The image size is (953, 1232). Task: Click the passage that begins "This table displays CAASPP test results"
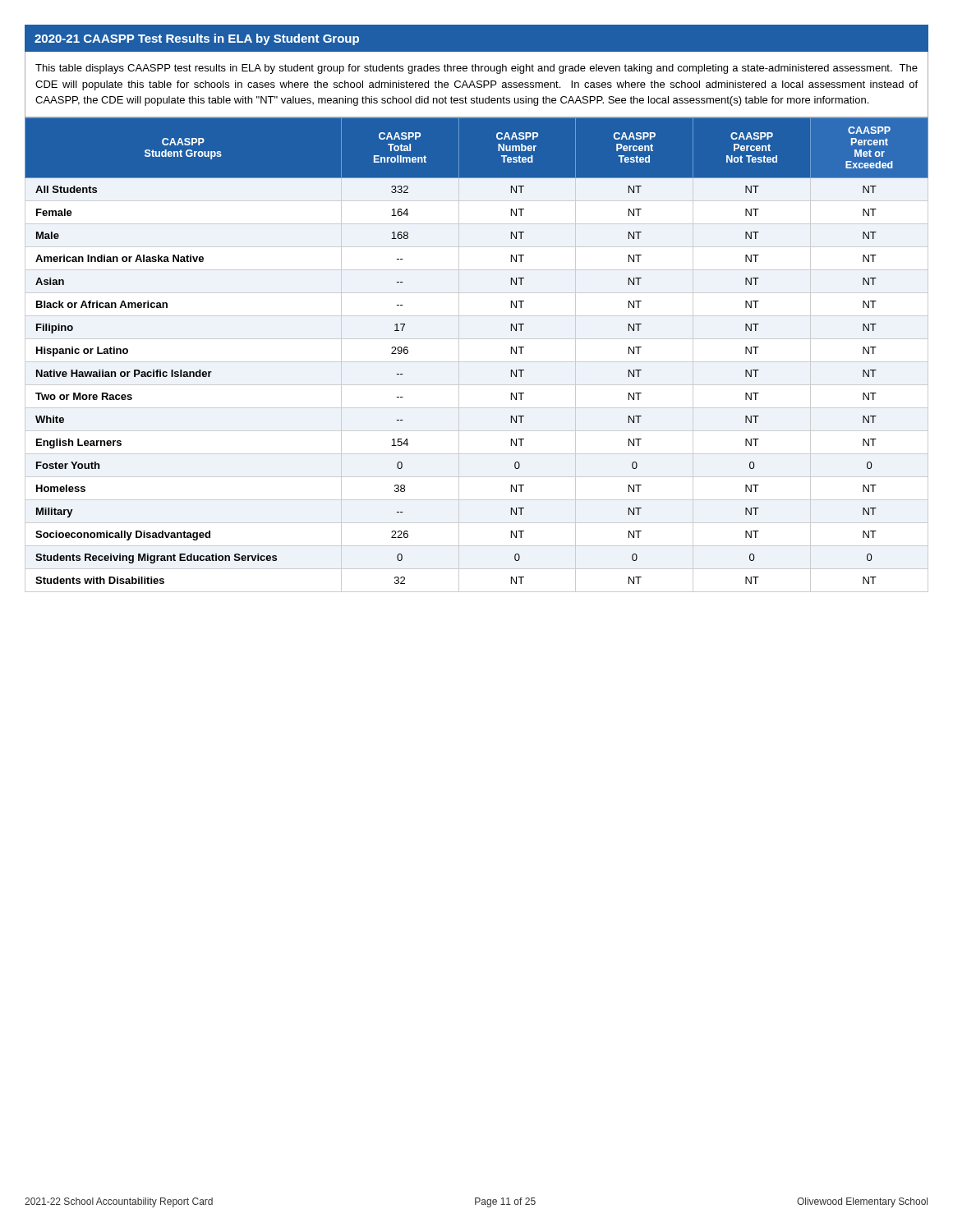pyautogui.click(x=476, y=84)
